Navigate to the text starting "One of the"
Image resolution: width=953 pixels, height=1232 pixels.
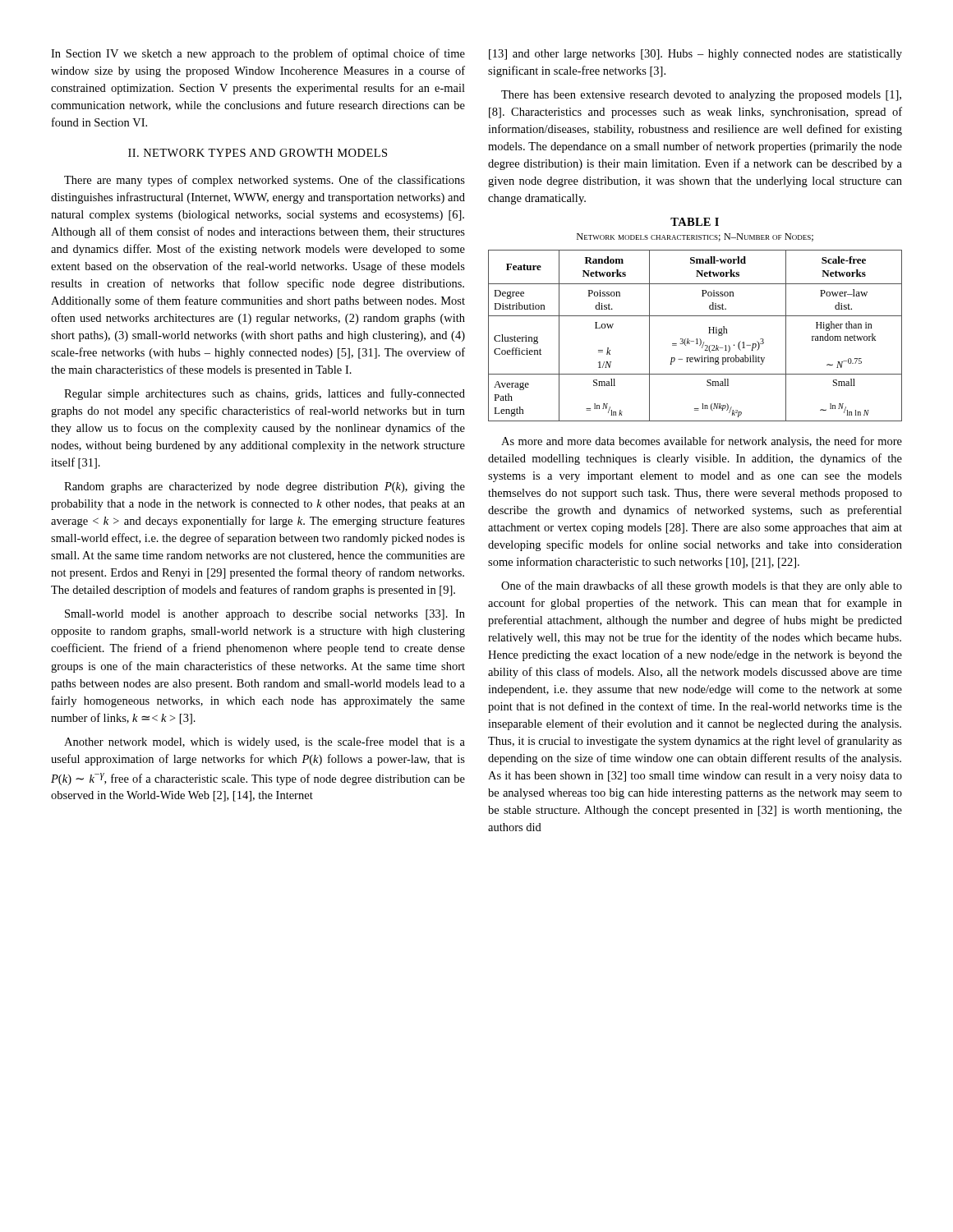click(x=695, y=707)
